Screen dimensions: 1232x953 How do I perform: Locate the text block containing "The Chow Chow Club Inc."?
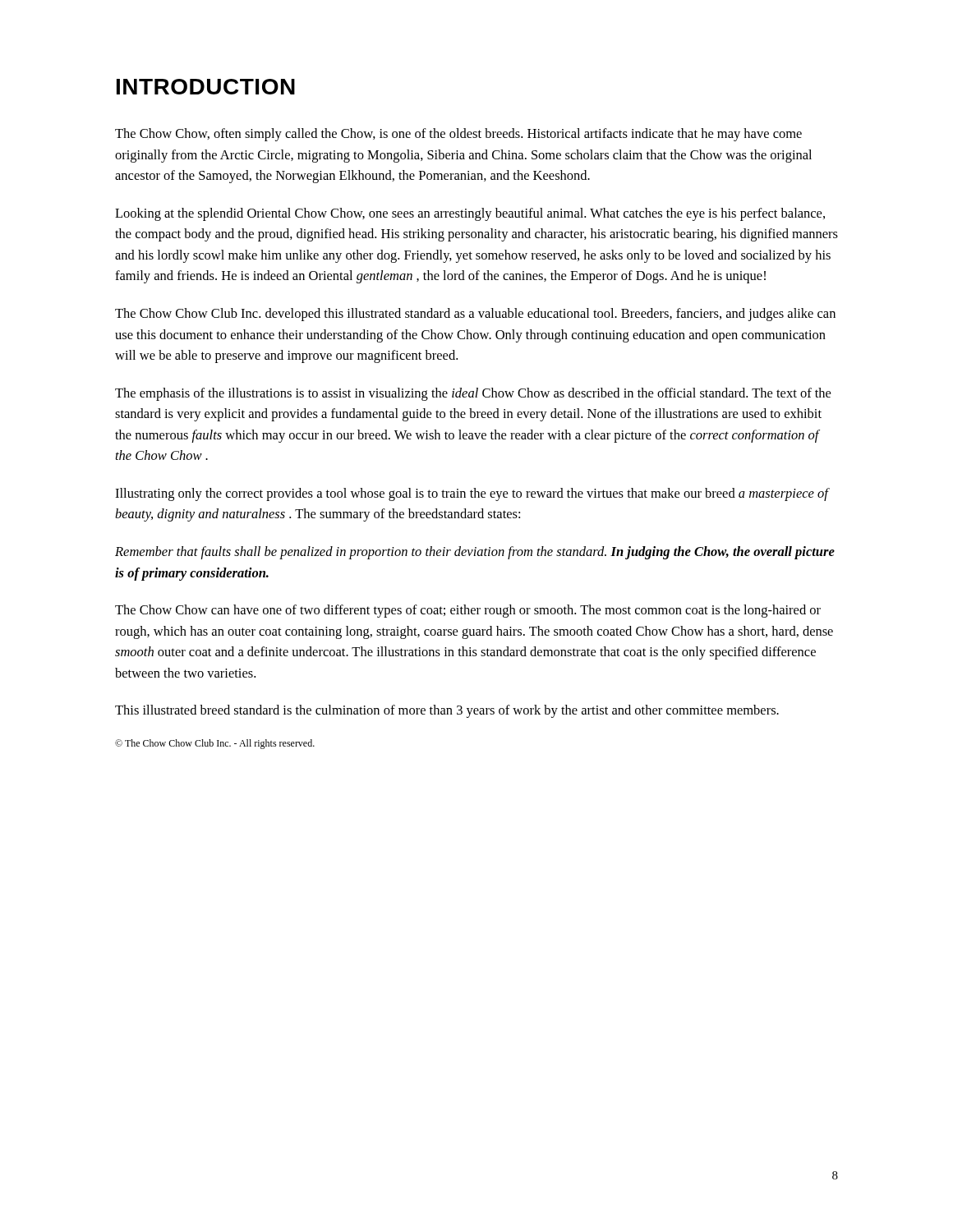475,334
